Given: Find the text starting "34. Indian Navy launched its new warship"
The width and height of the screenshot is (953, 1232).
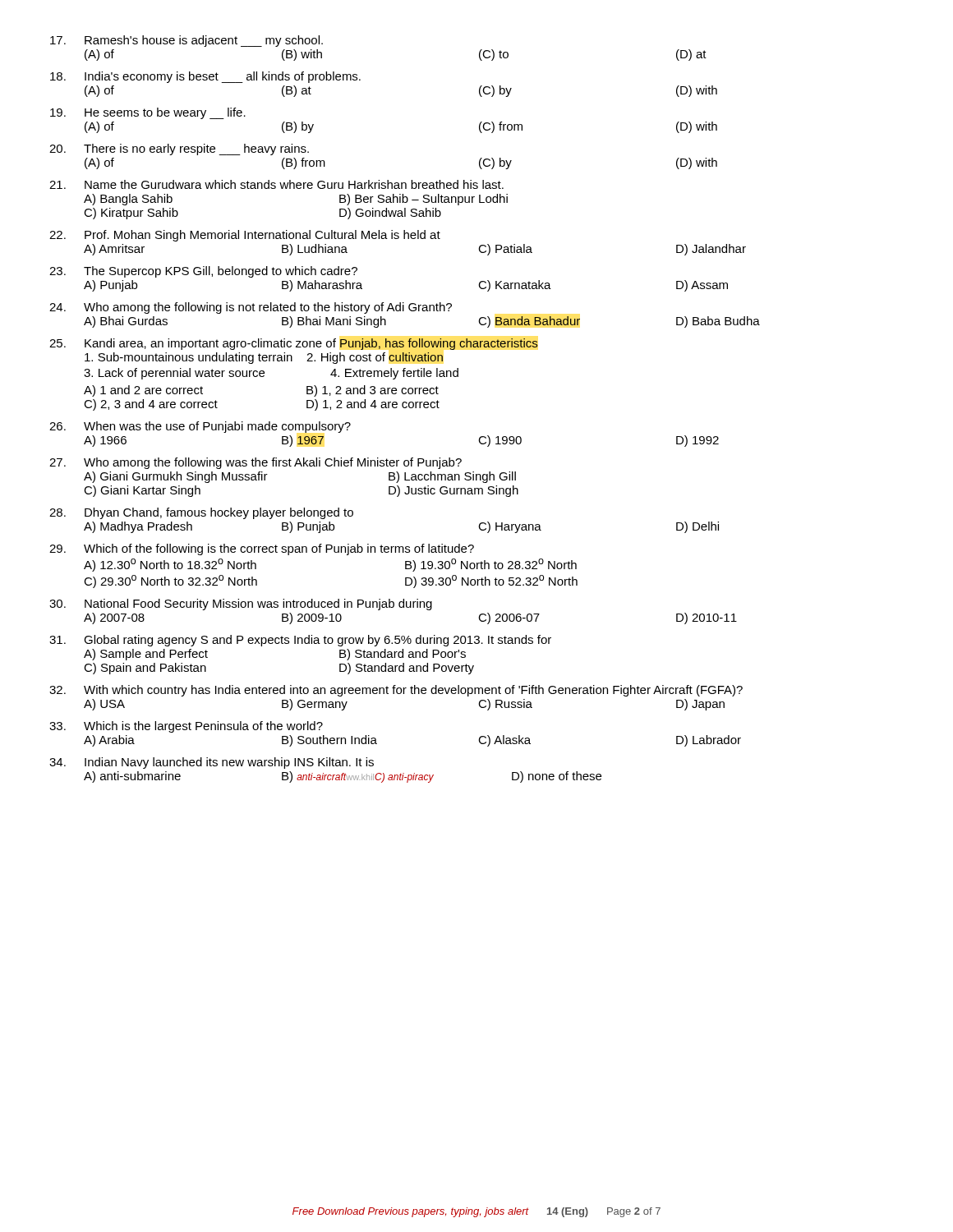Looking at the screenshot, I should (x=212, y=763).
